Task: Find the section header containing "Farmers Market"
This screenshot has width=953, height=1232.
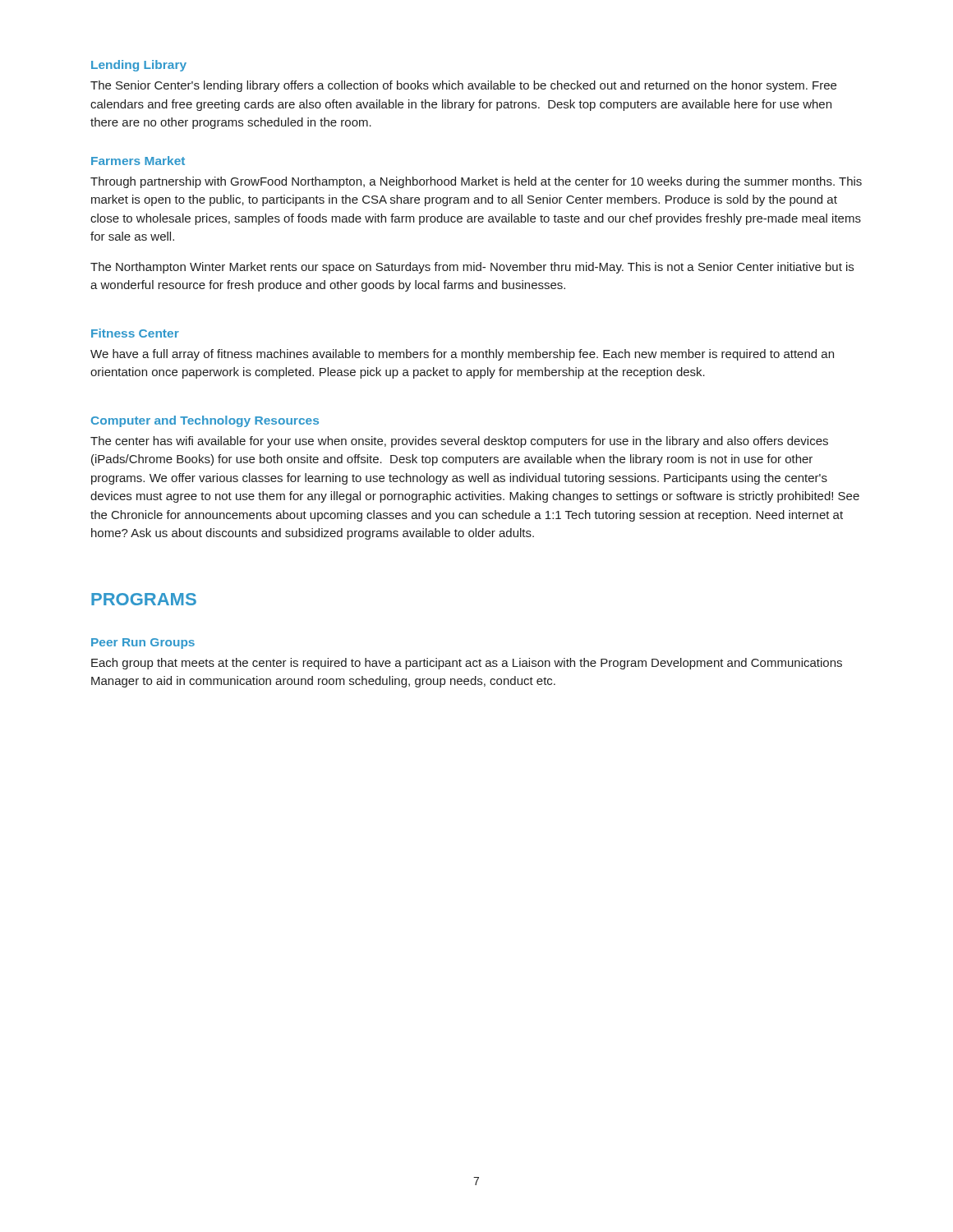Action: 138,160
